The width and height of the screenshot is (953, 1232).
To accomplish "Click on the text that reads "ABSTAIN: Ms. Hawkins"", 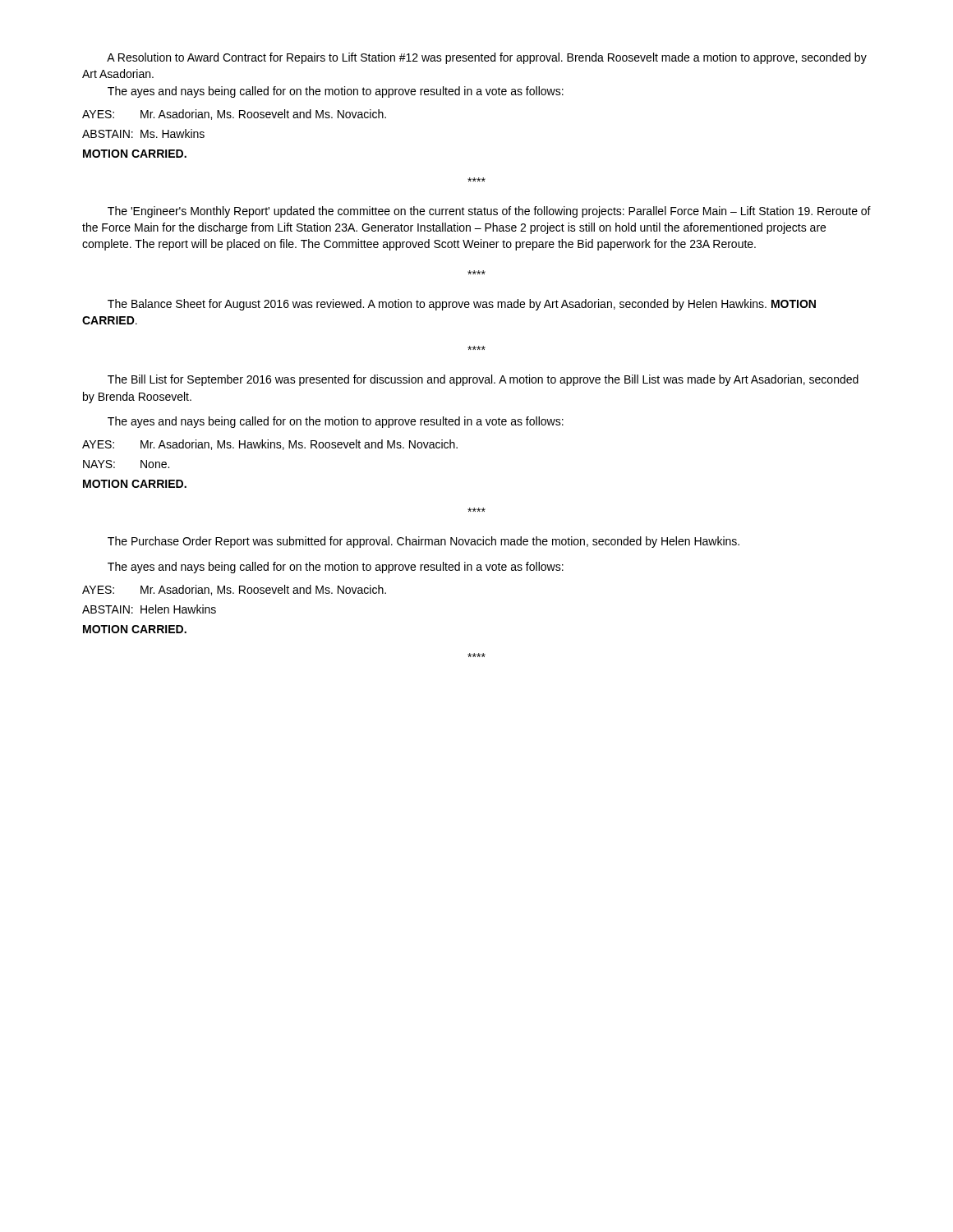I will tap(144, 134).
